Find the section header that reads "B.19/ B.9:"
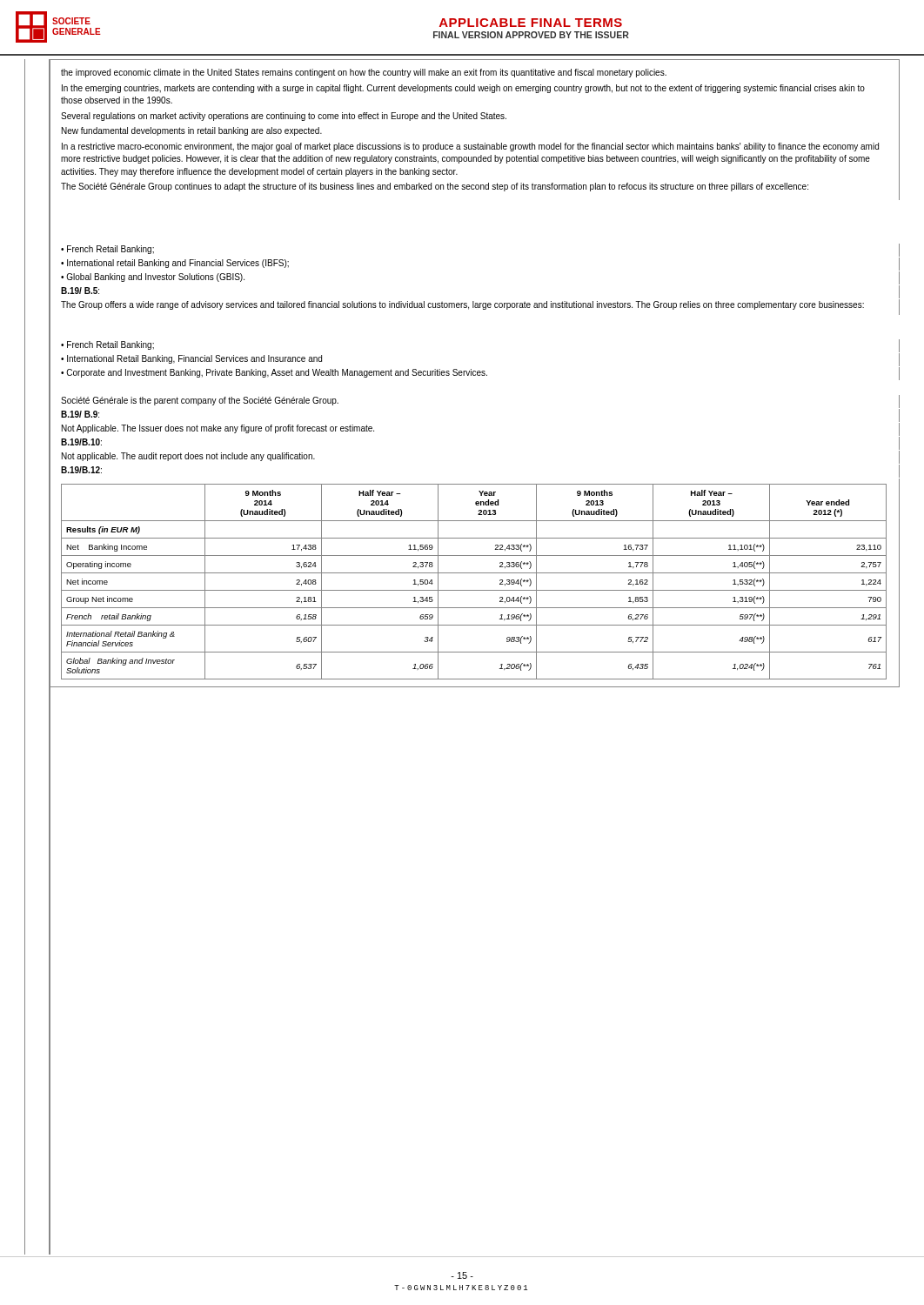The image size is (924, 1305). (80, 414)
